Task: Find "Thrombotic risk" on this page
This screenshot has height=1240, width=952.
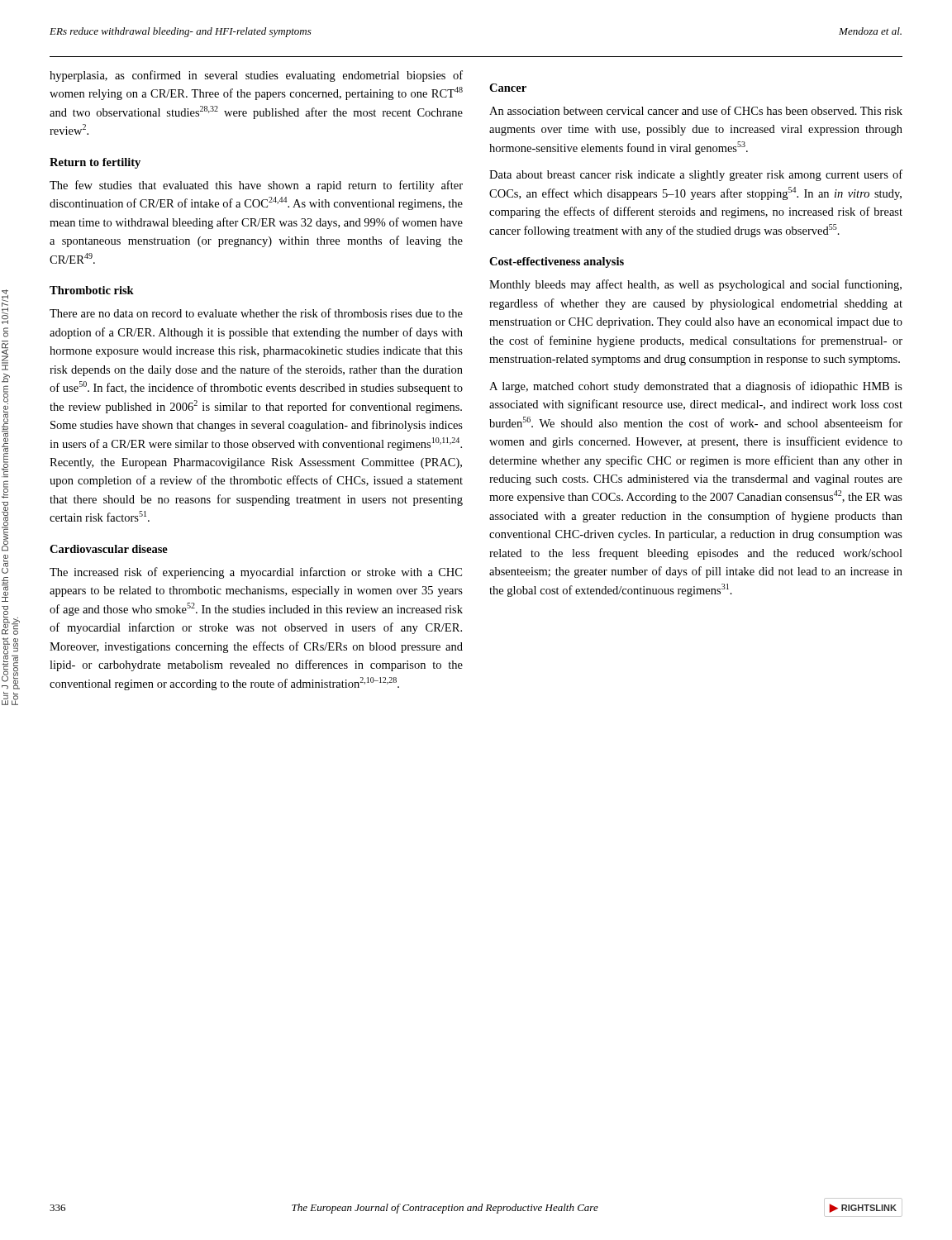Action: pyautogui.click(x=92, y=290)
